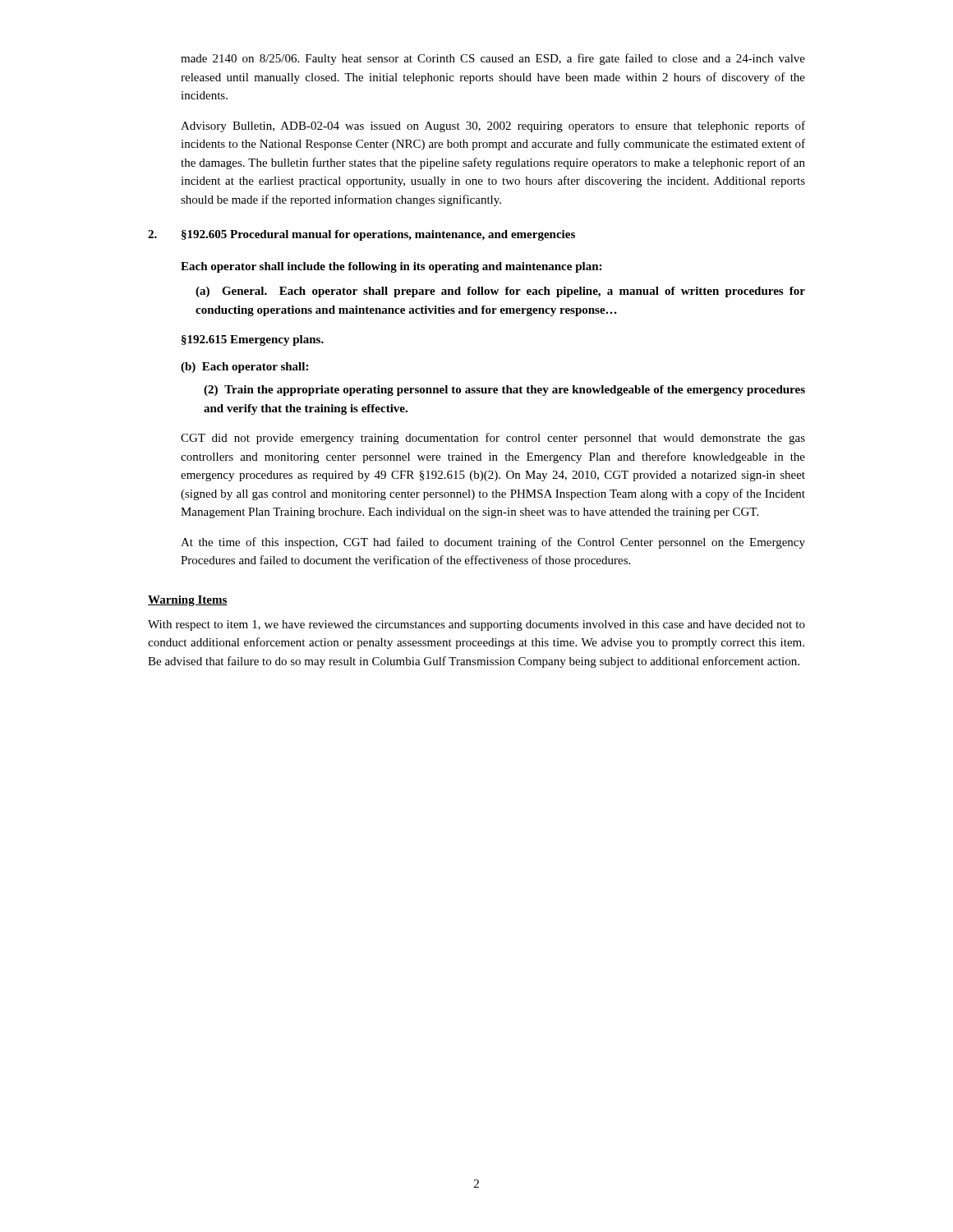Select the list item that reads "(b) Each operator shall:"
Image resolution: width=953 pixels, height=1232 pixels.
click(x=244, y=368)
